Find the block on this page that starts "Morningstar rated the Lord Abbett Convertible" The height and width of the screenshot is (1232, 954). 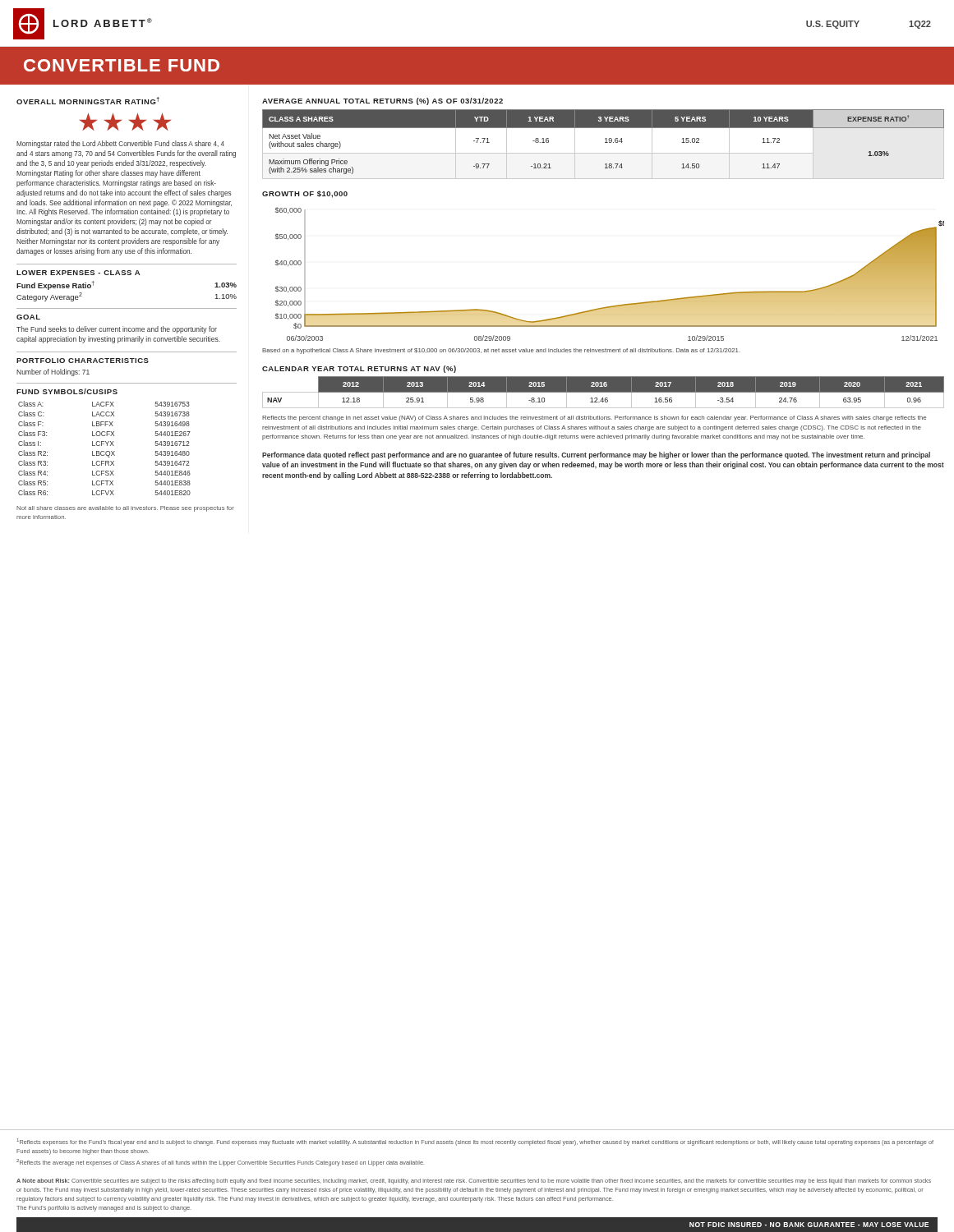pos(126,198)
